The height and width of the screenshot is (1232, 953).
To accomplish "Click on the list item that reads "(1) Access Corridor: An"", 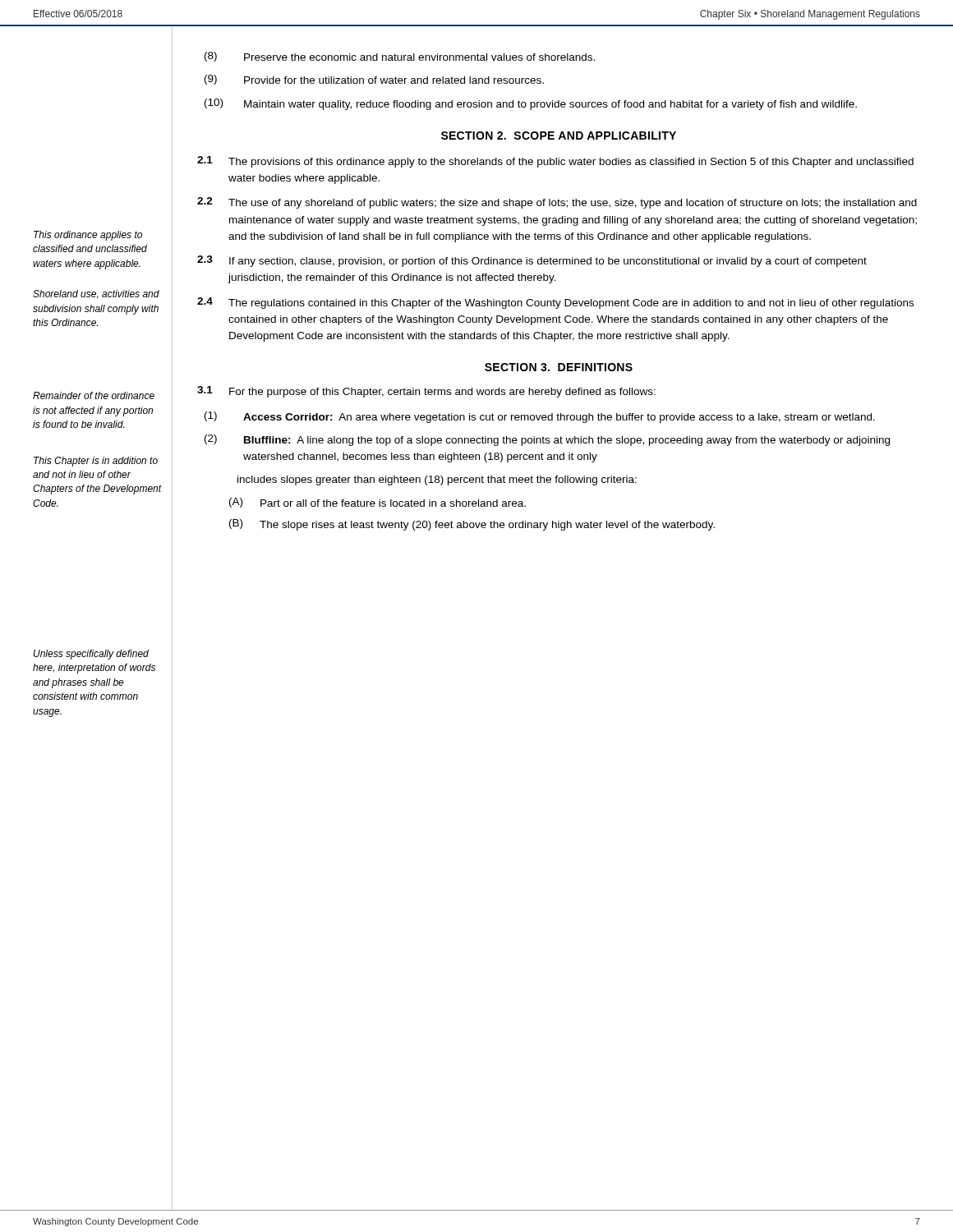I will pyautogui.click(x=559, y=417).
